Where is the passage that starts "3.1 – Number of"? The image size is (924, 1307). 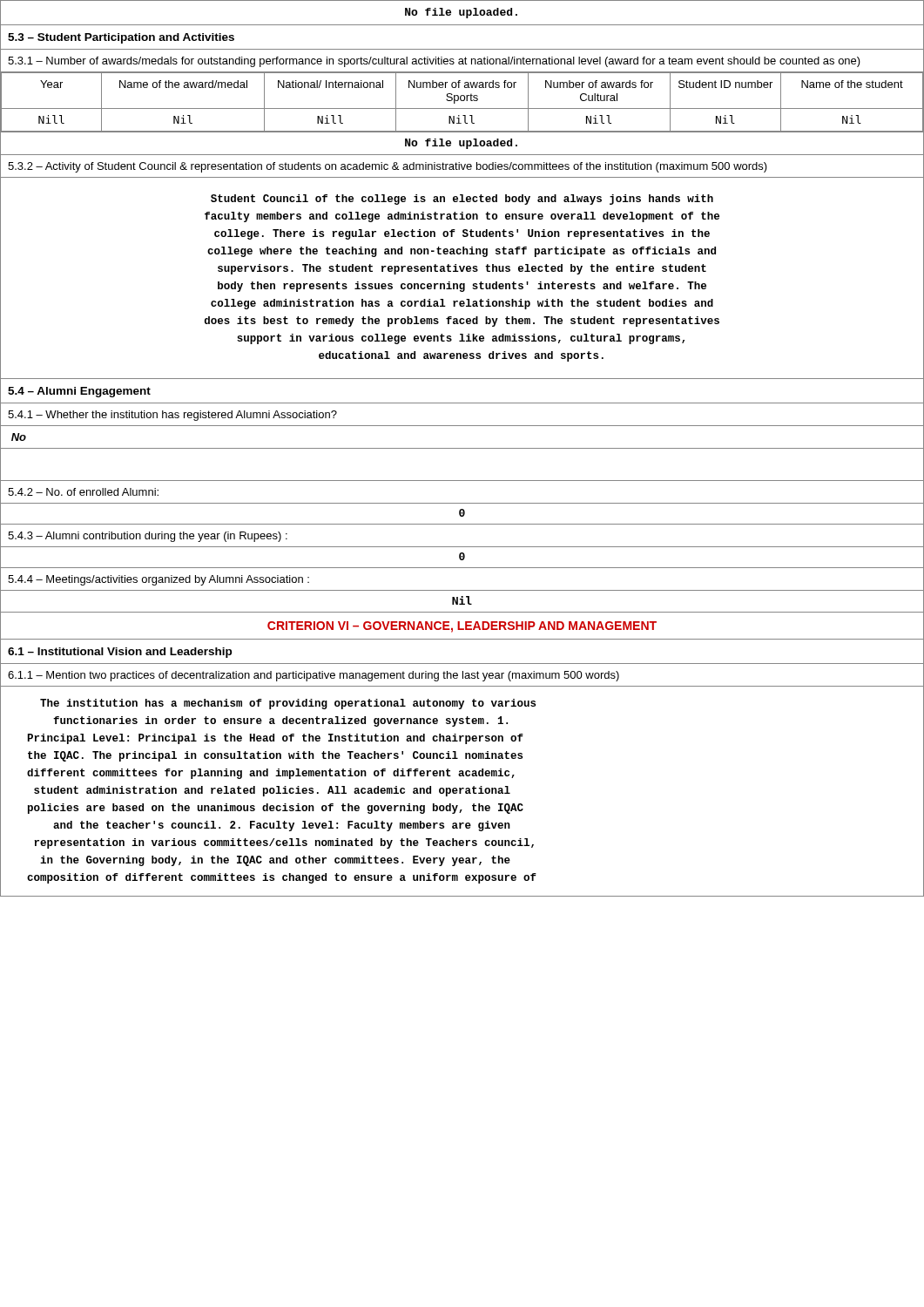coord(462,61)
